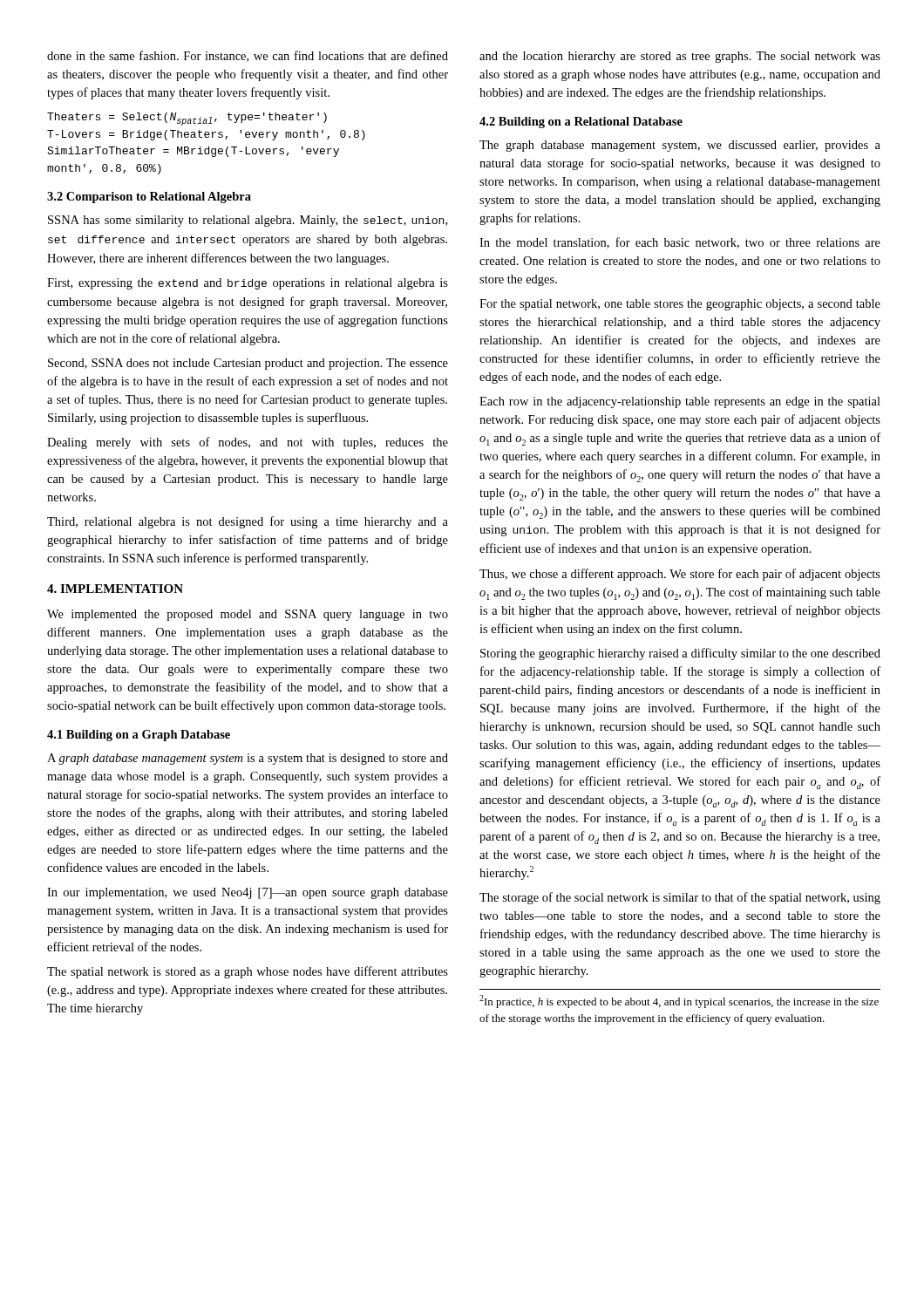Navigate to the element starting "In our implementation, we used Neo4j [7]—an"
Viewport: 924px width, 1308px height.
coord(248,920)
